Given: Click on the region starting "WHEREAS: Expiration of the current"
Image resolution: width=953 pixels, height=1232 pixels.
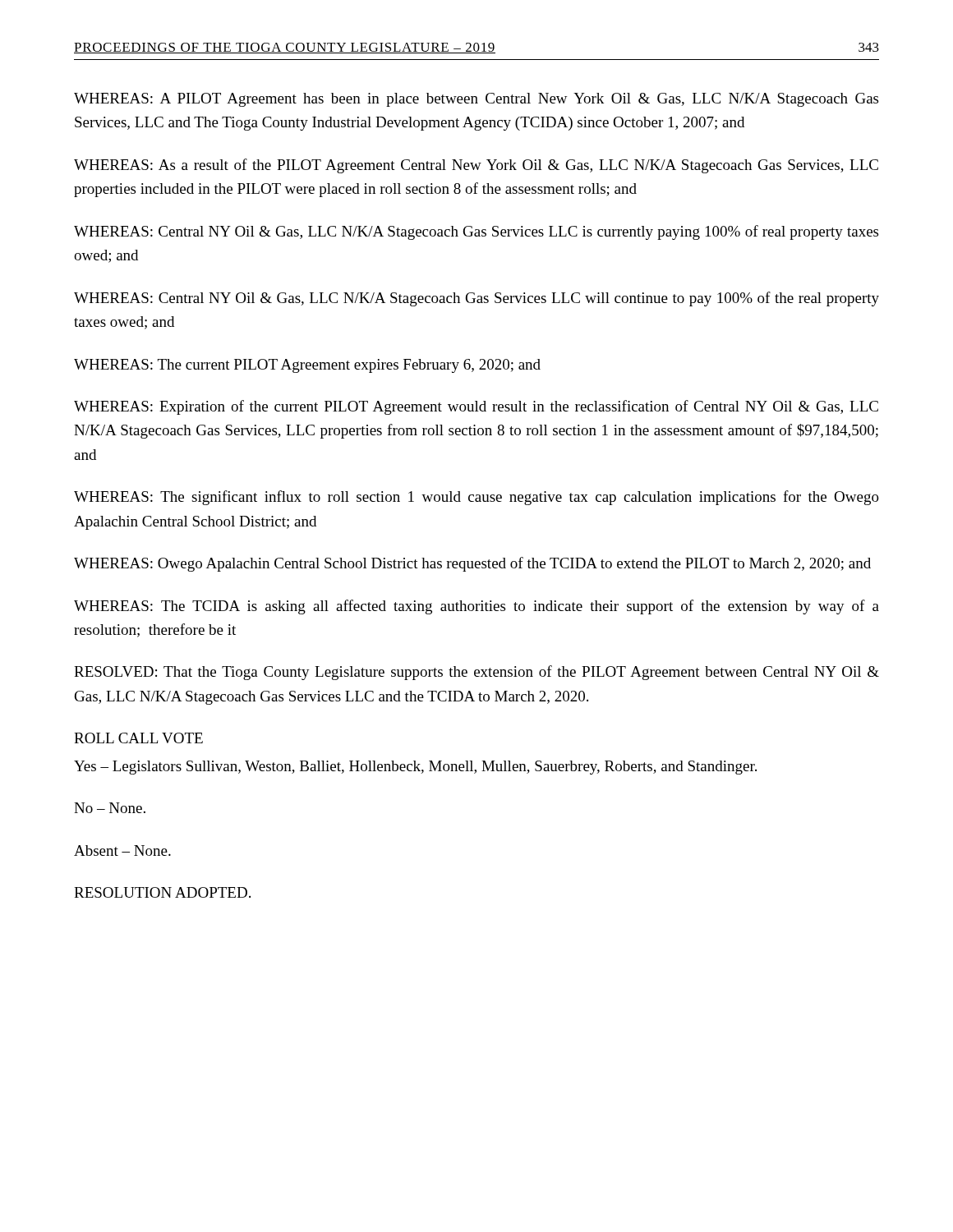Looking at the screenshot, I should pyautogui.click(x=476, y=430).
